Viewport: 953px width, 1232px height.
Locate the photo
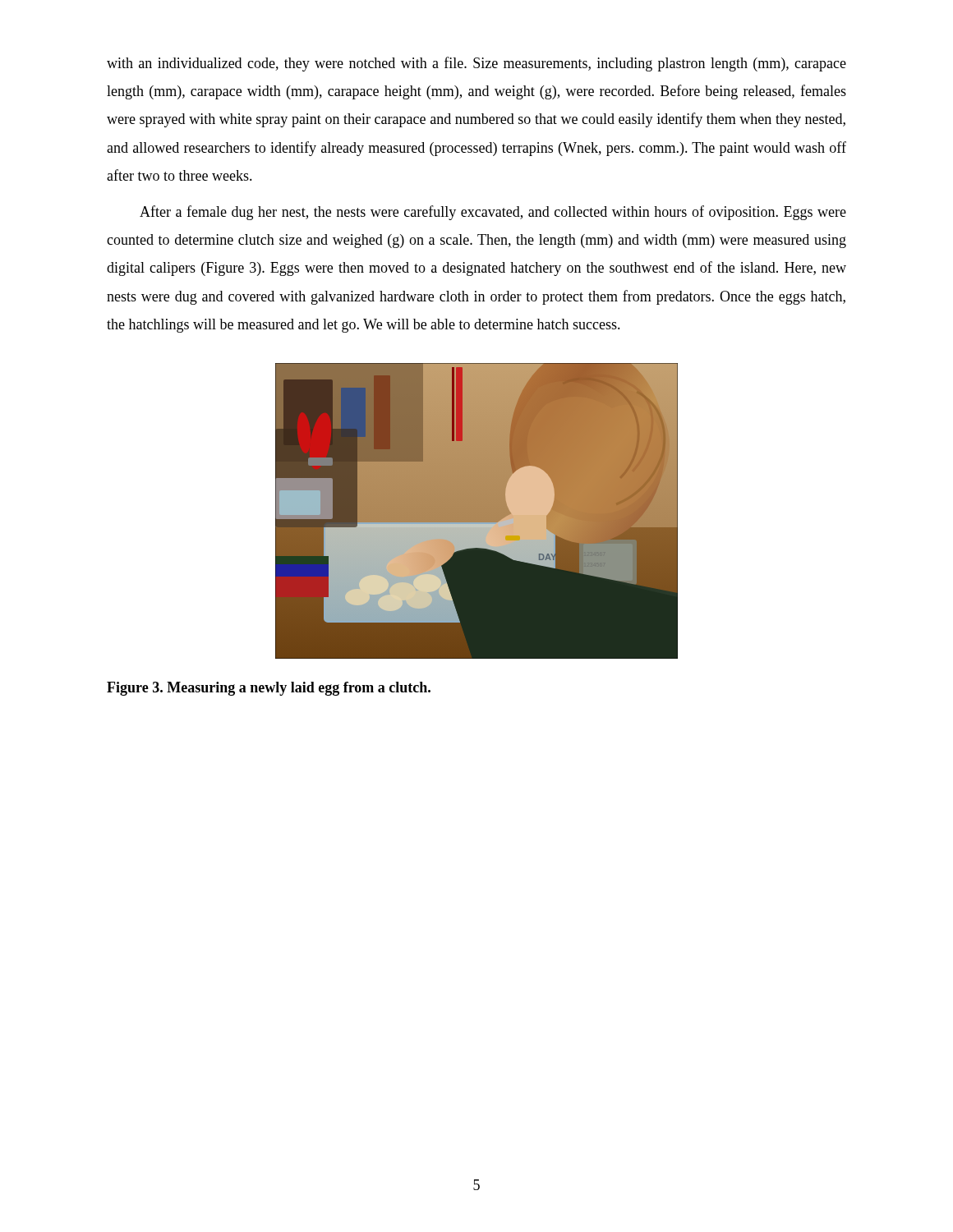476,511
